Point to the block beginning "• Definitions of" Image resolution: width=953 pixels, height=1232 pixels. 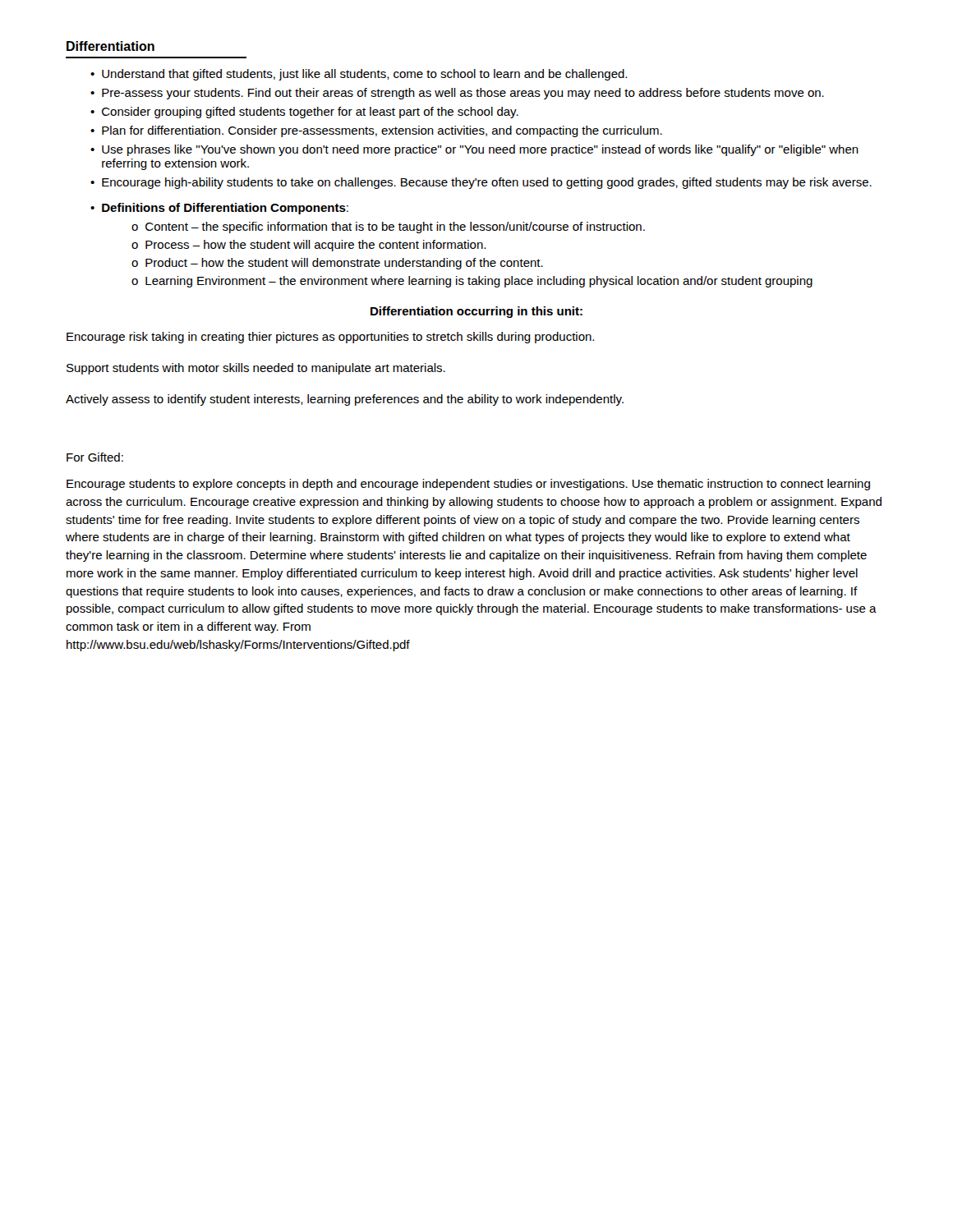tap(219, 209)
